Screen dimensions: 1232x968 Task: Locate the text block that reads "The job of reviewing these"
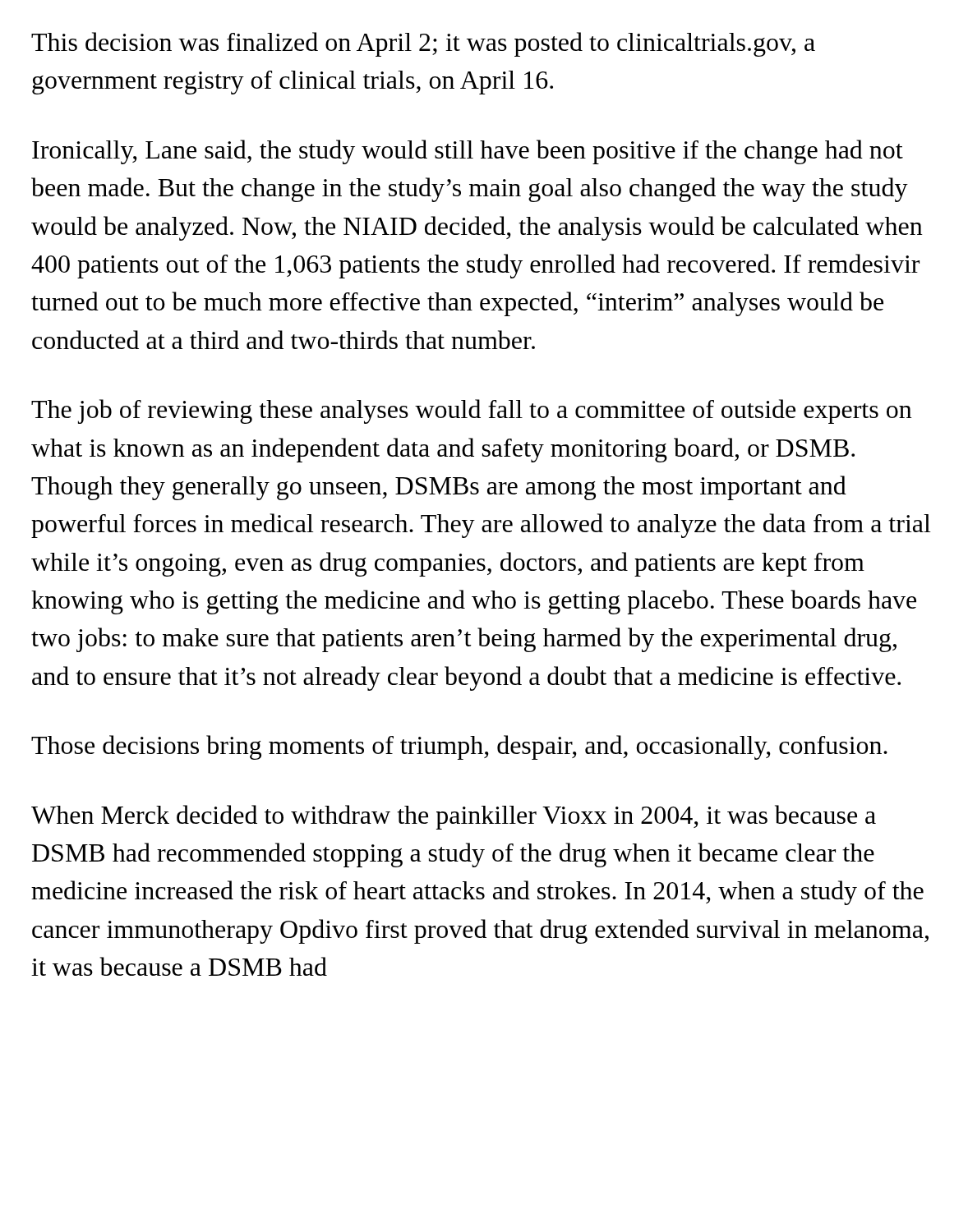481,543
